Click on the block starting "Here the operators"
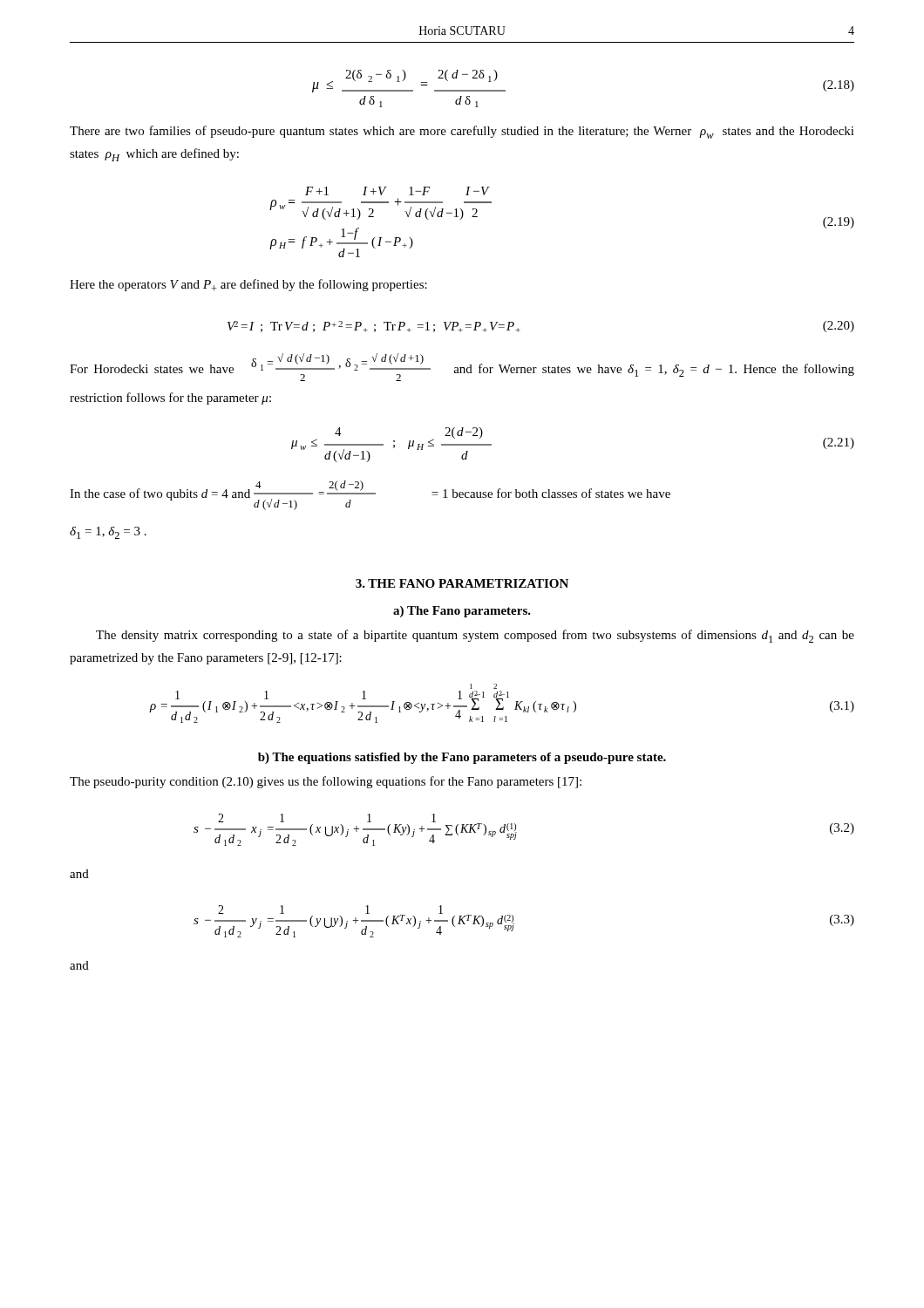924x1308 pixels. 249,286
